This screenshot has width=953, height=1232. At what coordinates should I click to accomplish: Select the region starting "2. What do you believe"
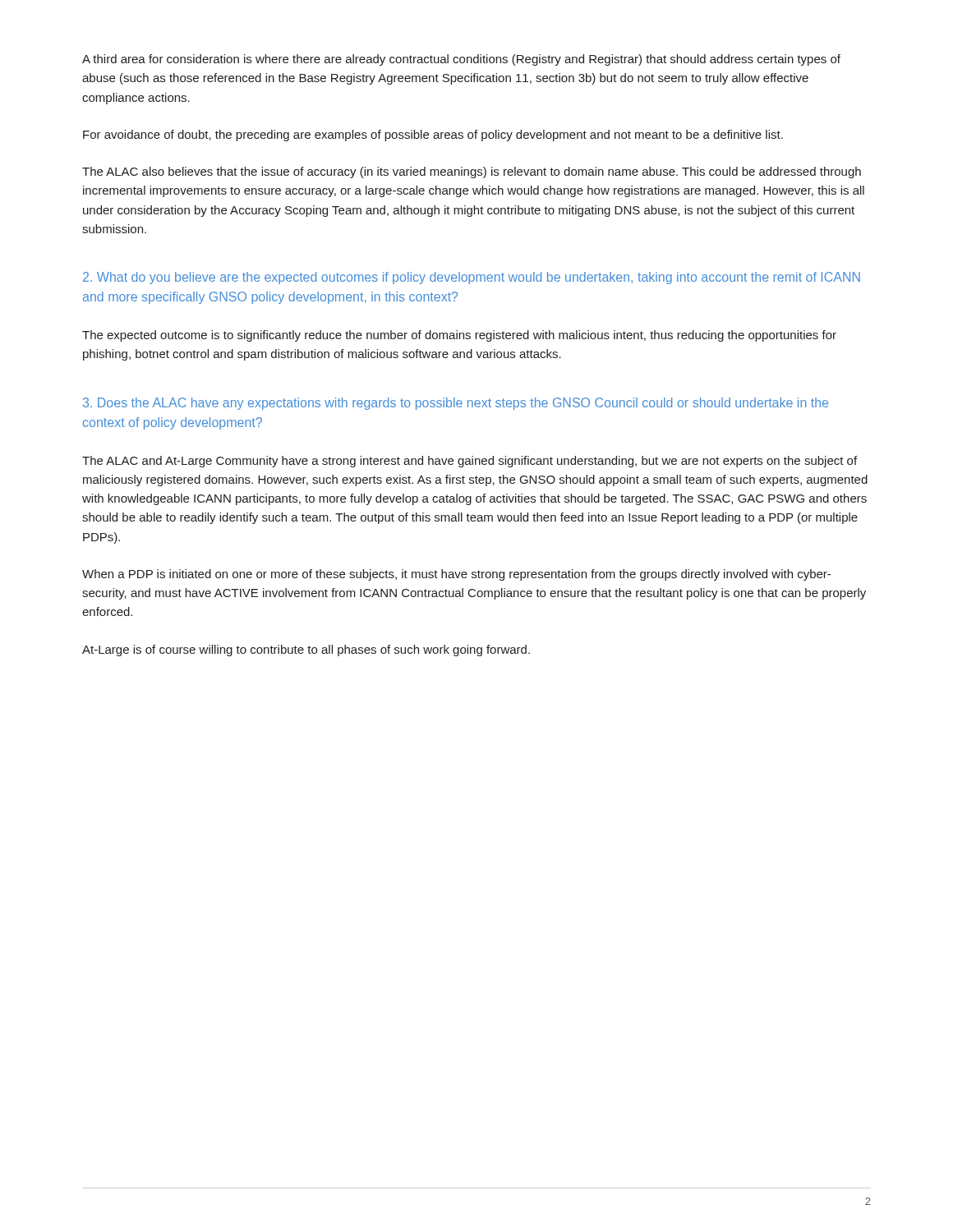point(472,287)
